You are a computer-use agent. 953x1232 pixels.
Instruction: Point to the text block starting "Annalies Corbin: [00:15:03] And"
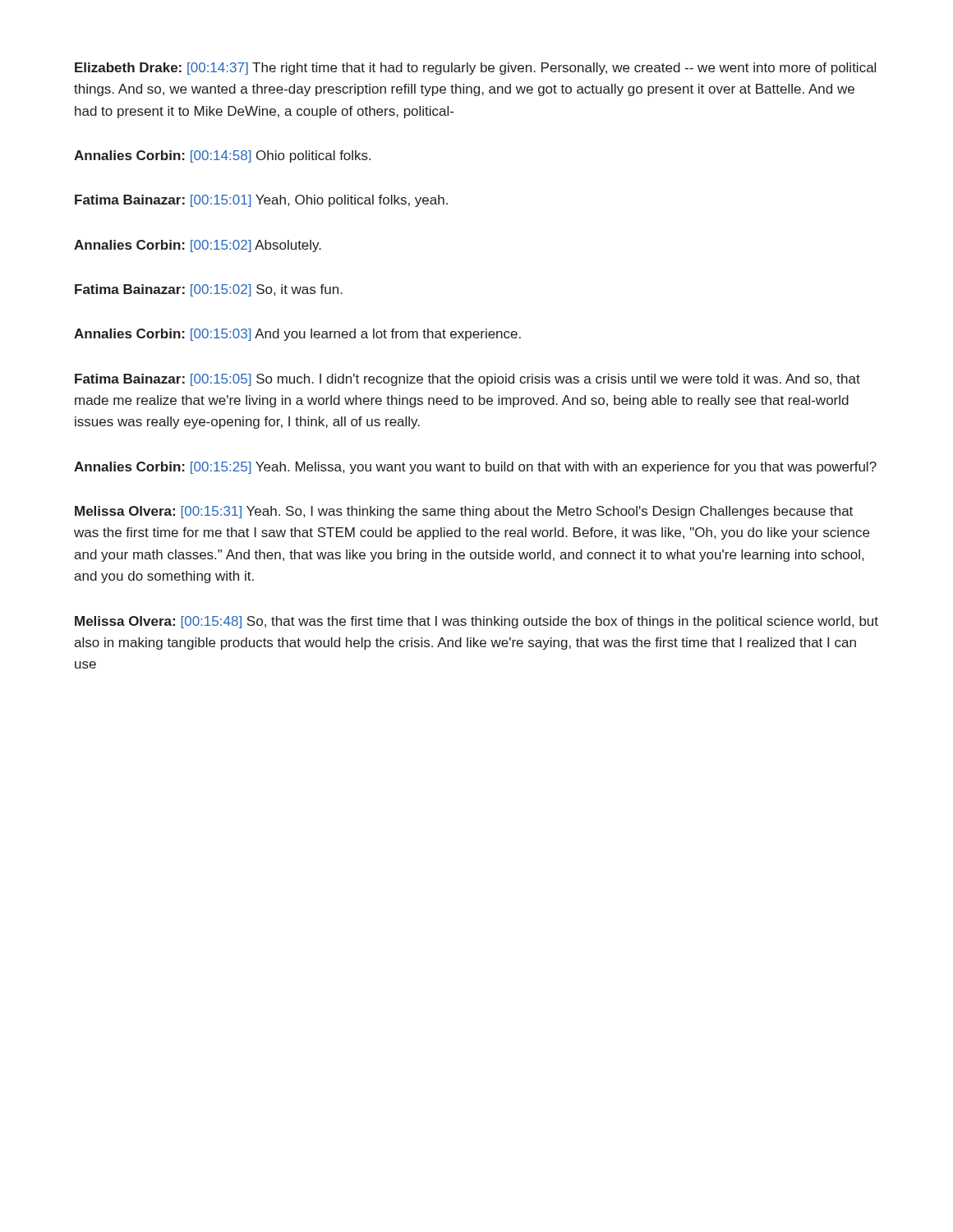298,334
